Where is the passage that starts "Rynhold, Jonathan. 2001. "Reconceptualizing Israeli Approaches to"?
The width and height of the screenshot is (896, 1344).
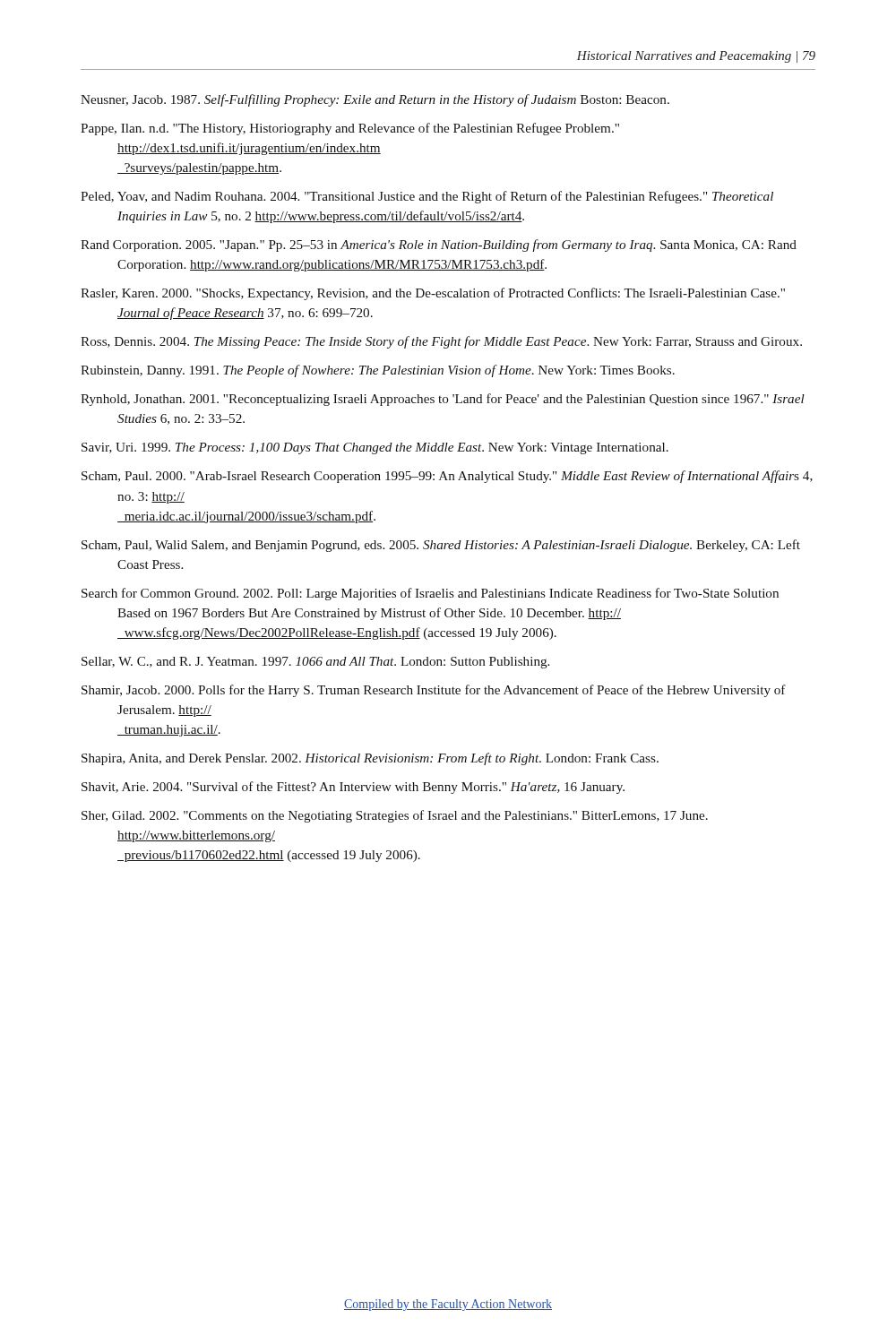[442, 408]
